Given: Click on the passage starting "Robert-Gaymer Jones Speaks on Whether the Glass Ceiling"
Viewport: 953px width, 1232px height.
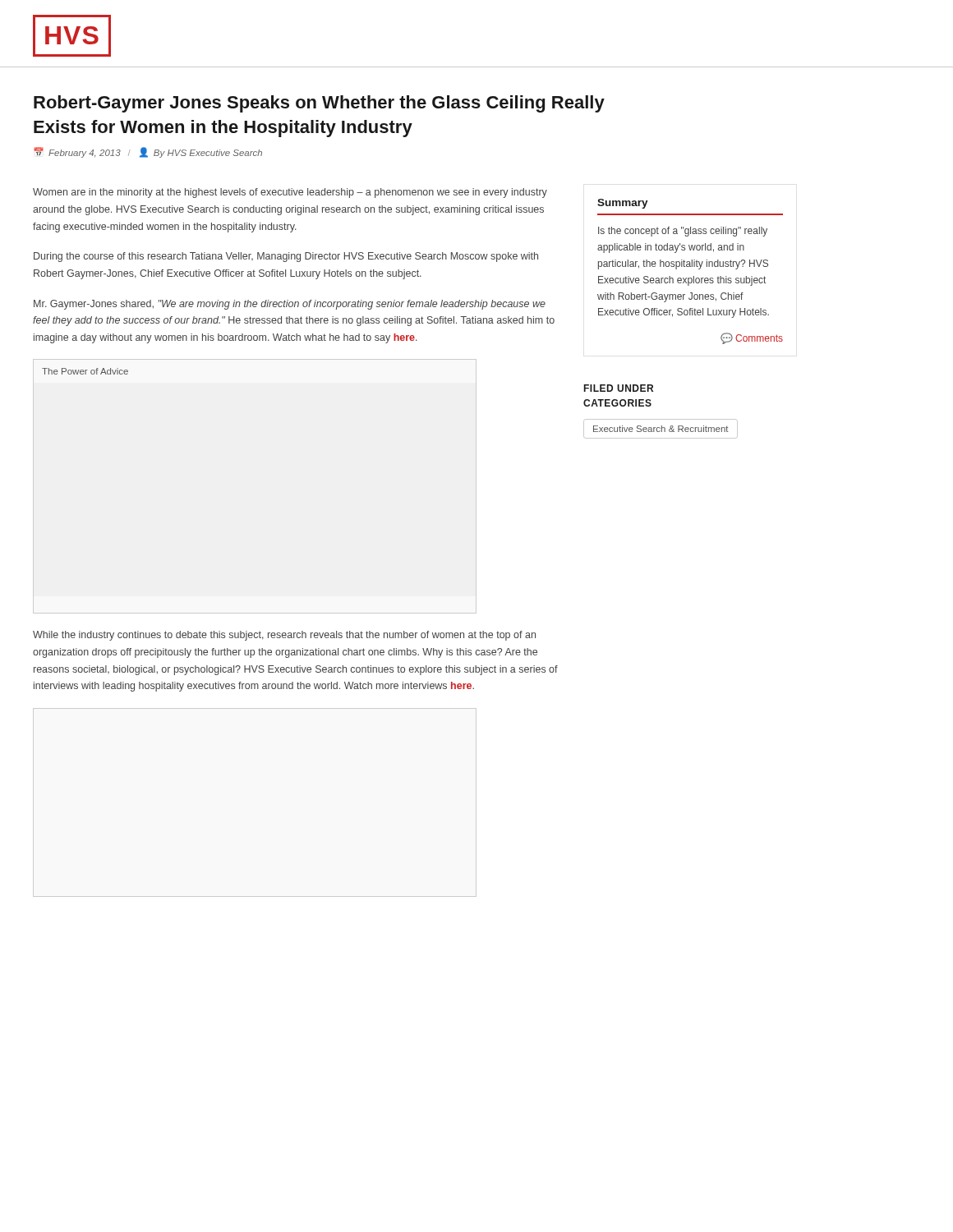Looking at the screenshot, I should [x=319, y=114].
